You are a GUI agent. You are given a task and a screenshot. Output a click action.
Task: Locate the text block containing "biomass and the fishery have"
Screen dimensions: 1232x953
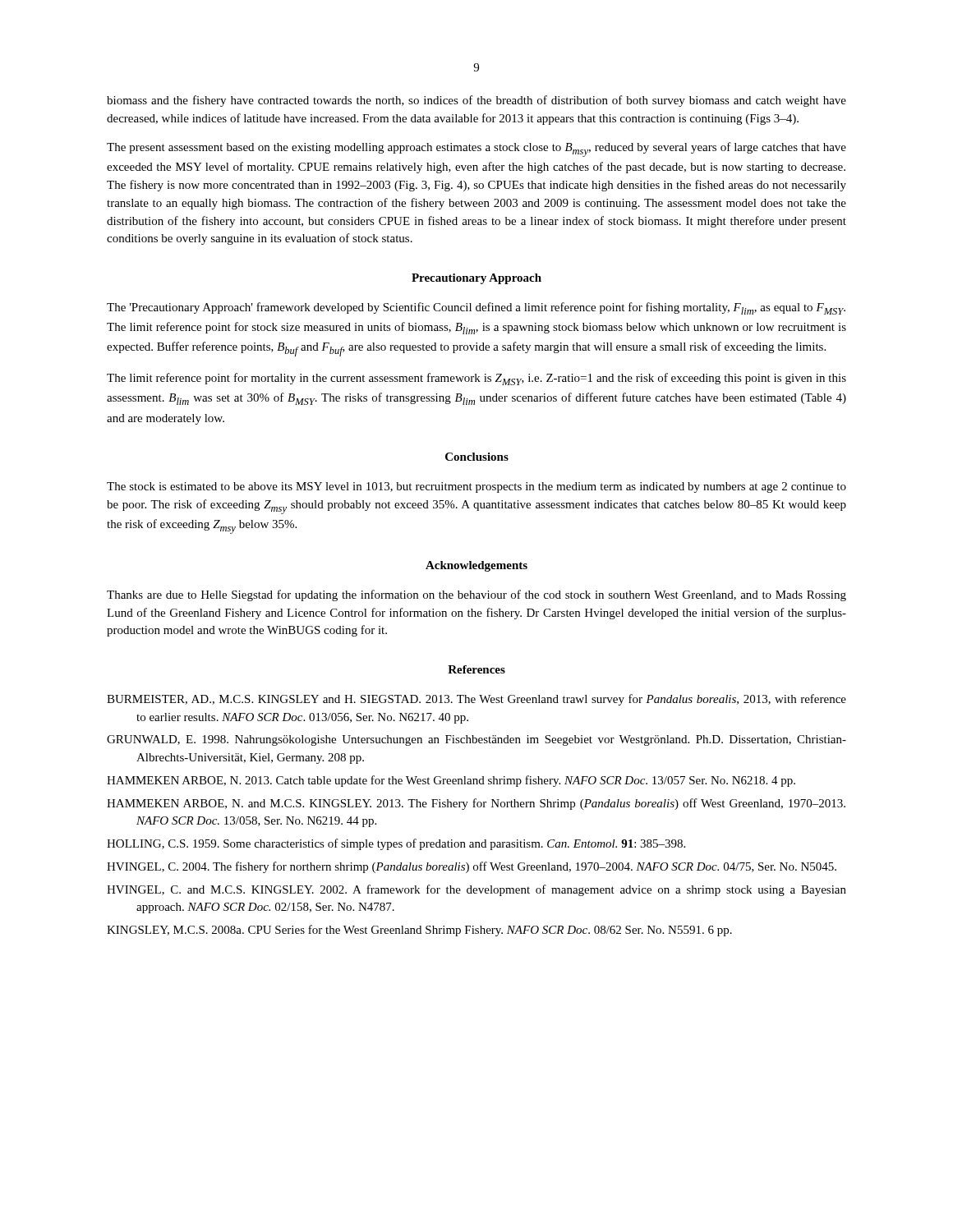point(476,109)
